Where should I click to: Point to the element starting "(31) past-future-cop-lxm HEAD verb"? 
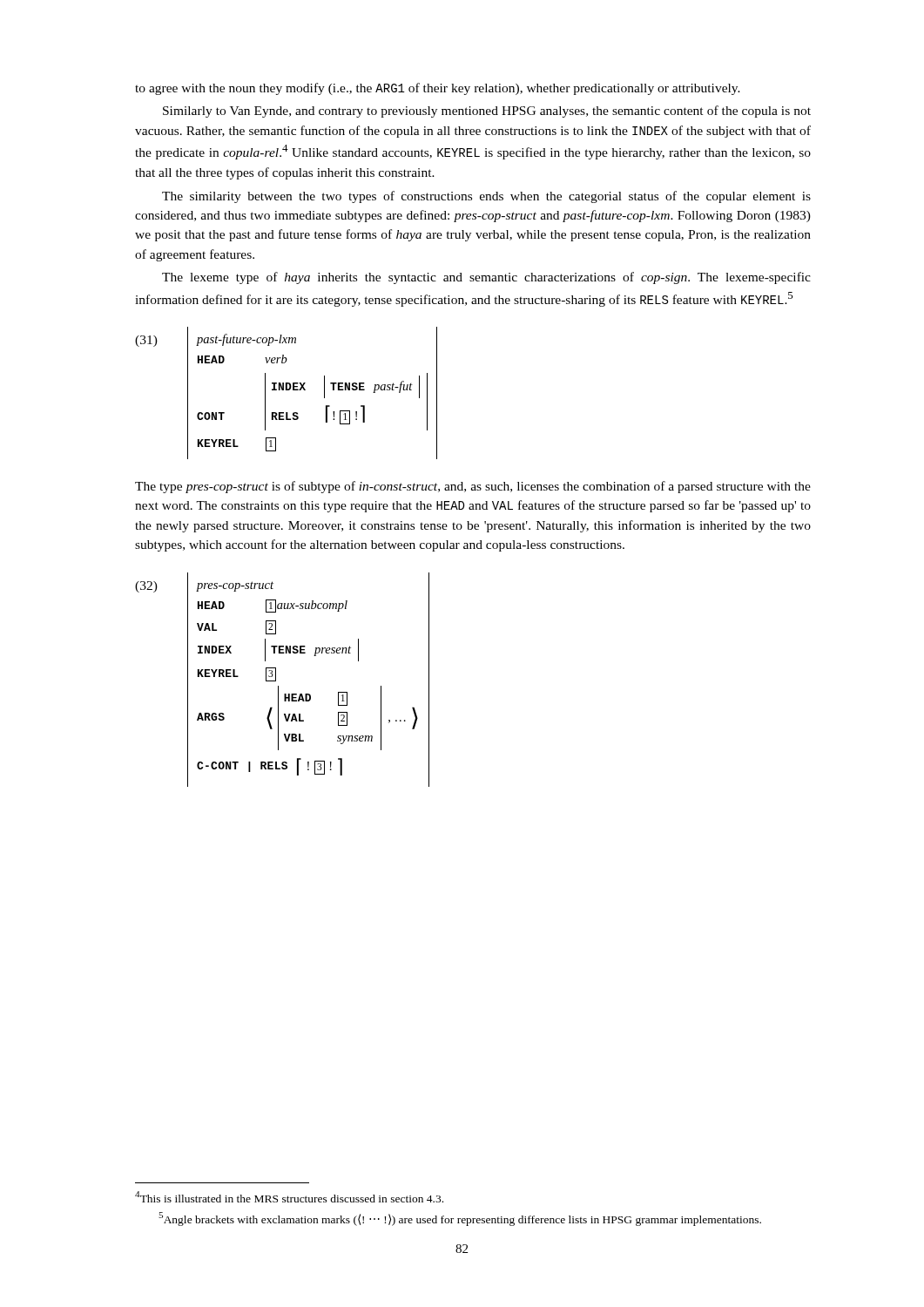click(473, 393)
